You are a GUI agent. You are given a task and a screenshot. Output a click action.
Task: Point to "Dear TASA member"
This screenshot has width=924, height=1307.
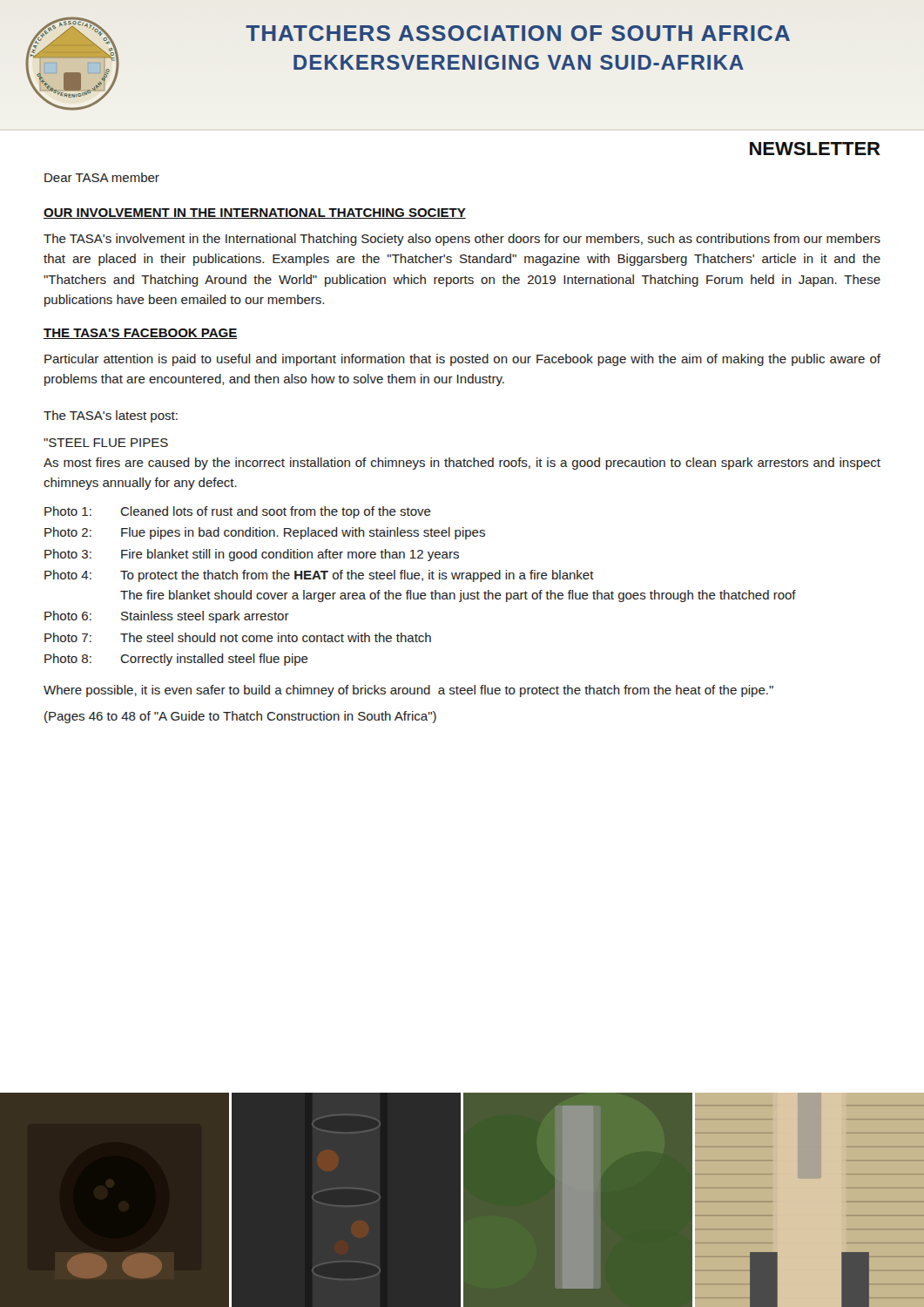pyautogui.click(x=101, y=177)
